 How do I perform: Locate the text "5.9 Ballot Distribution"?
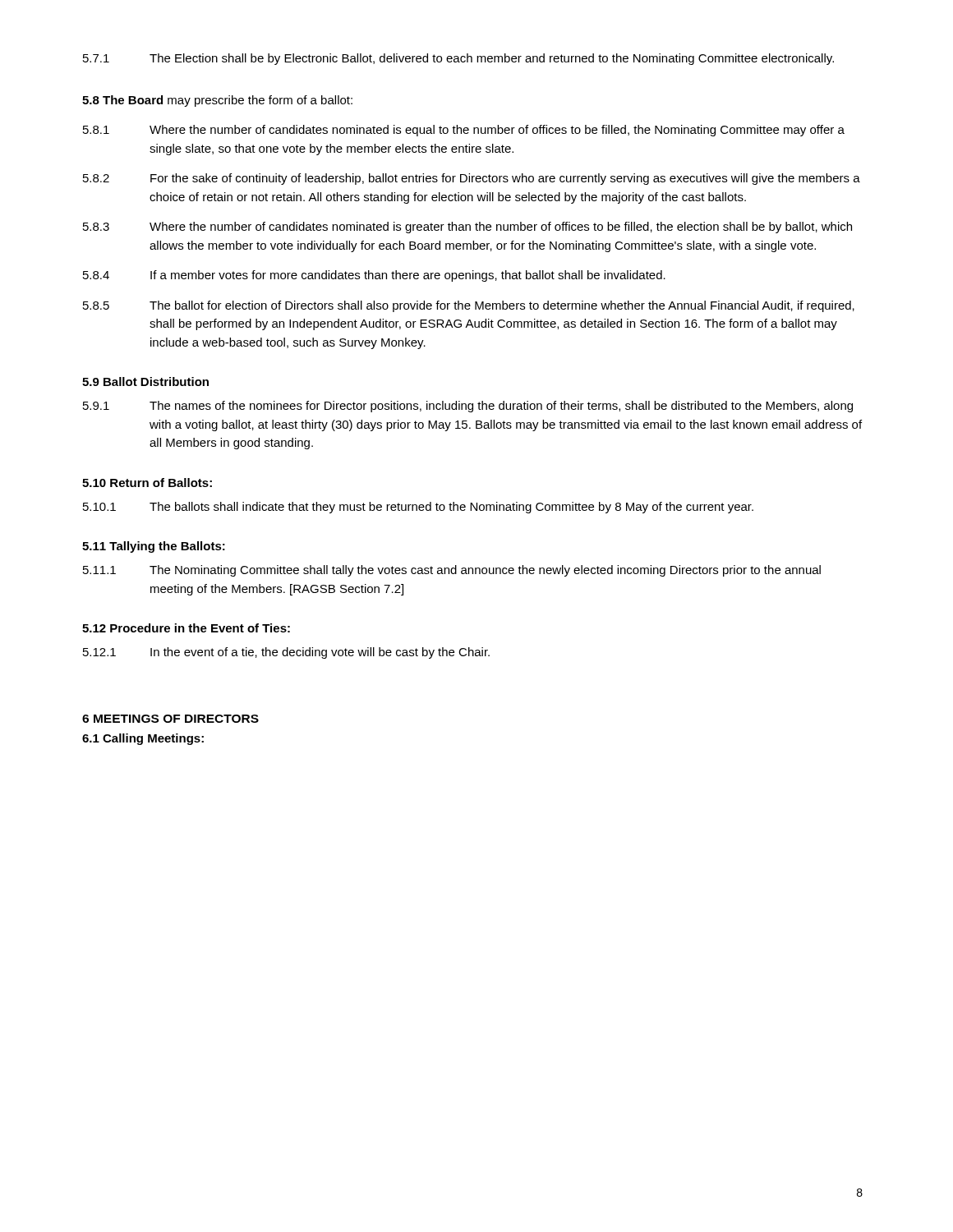tap(146, 381)
